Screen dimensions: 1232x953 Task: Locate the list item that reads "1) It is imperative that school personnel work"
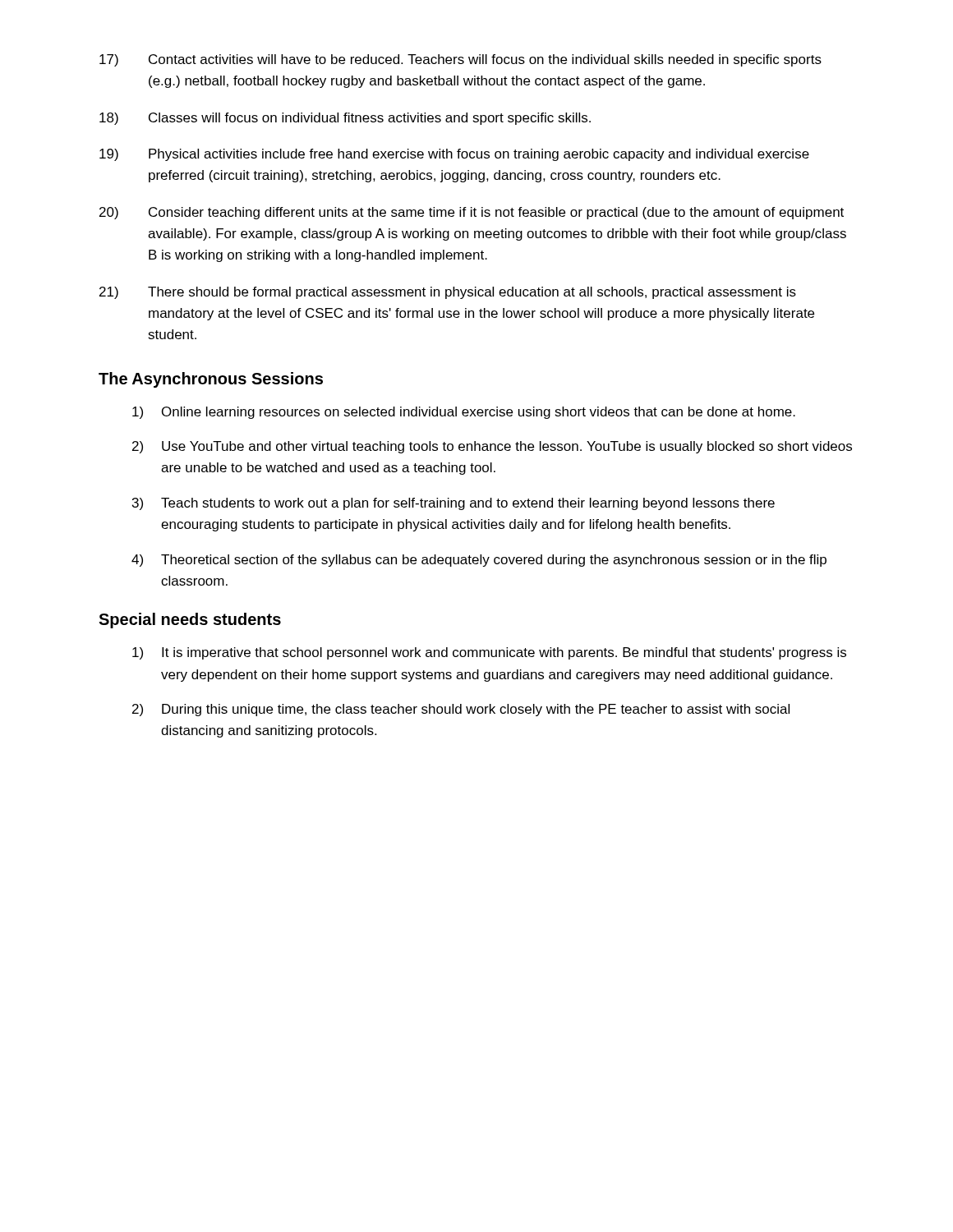493,664
